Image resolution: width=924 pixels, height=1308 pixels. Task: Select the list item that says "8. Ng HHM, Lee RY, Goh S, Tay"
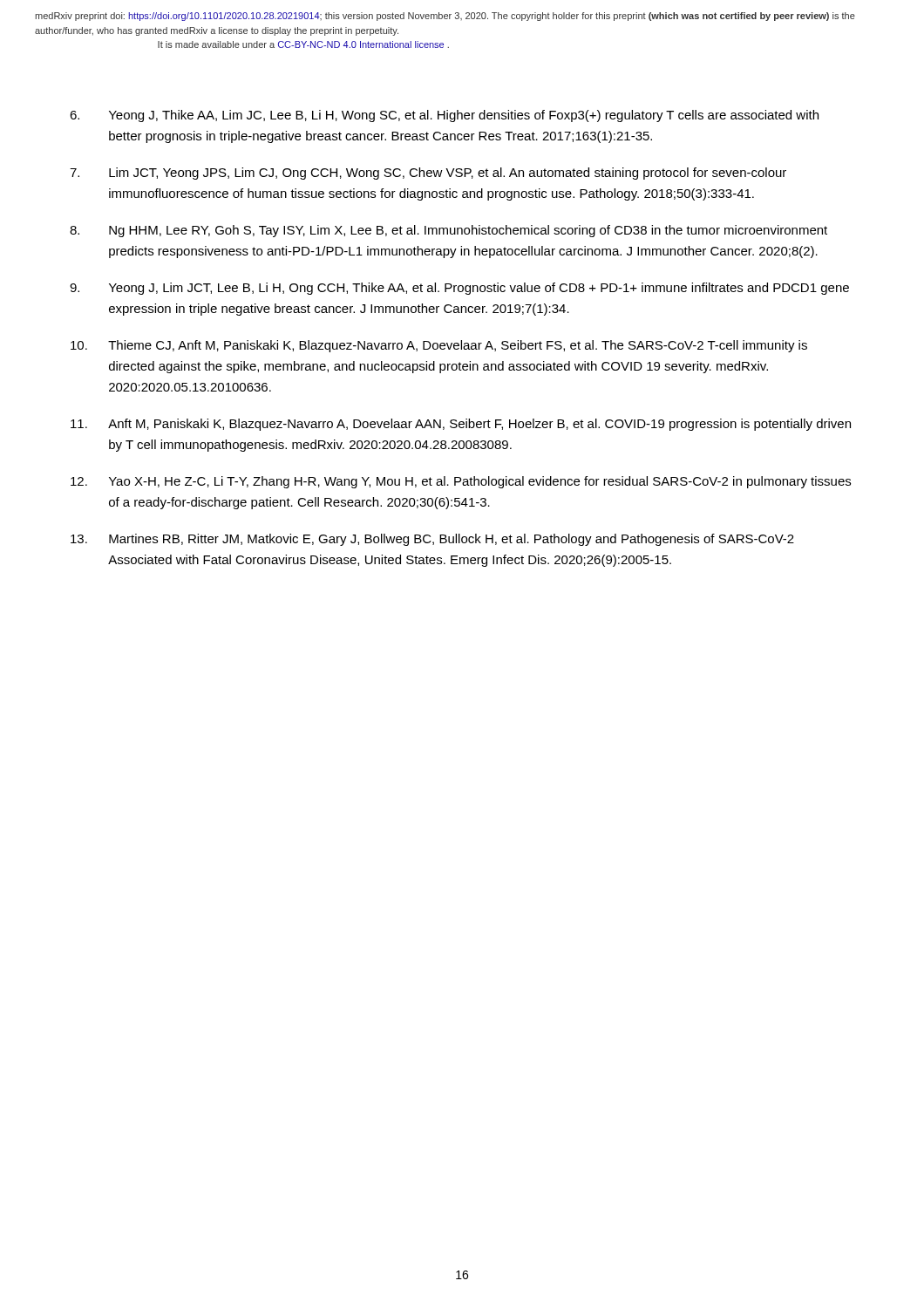click(462, 241)
